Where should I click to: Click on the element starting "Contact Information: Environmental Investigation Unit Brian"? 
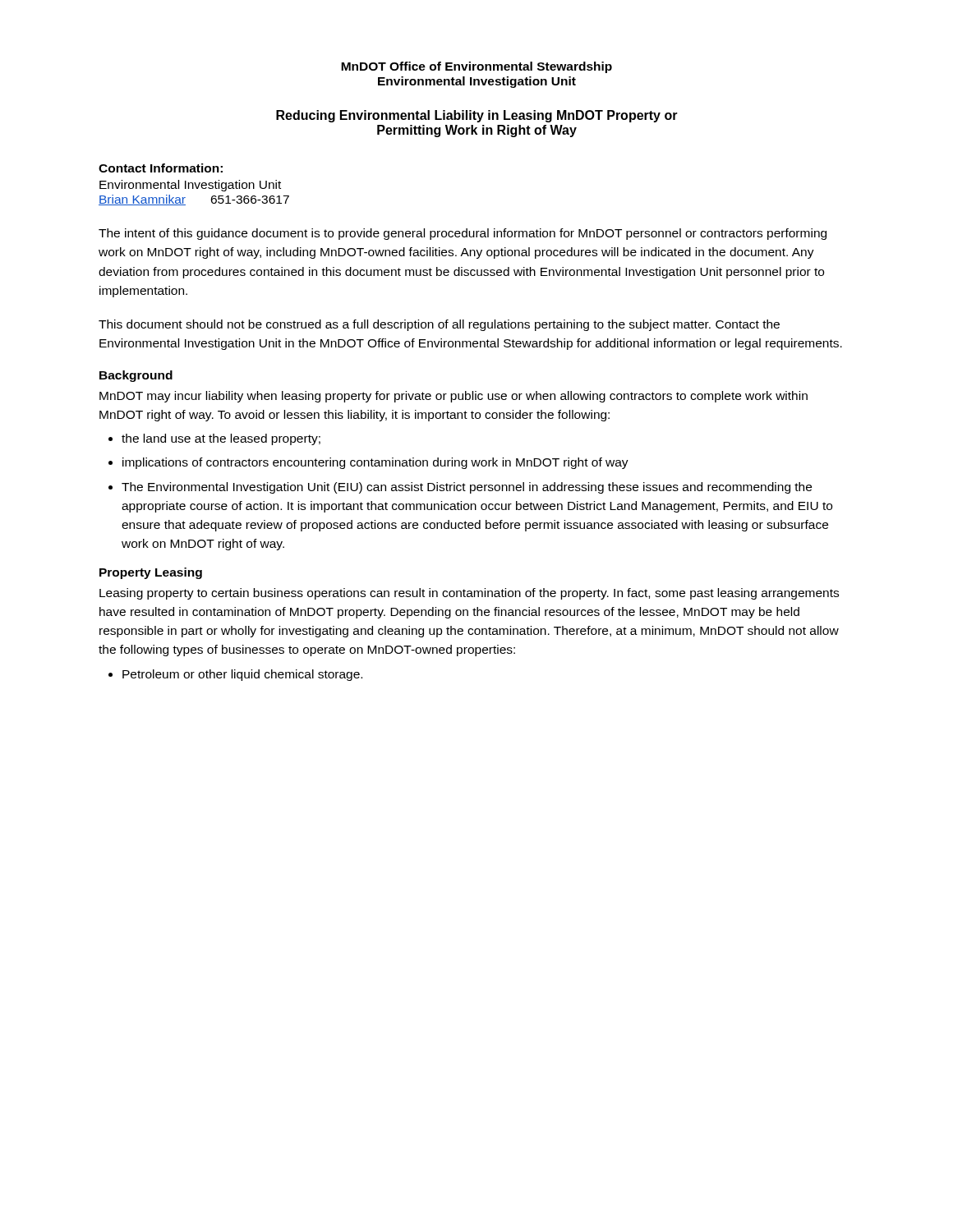(x=161, y=168)
